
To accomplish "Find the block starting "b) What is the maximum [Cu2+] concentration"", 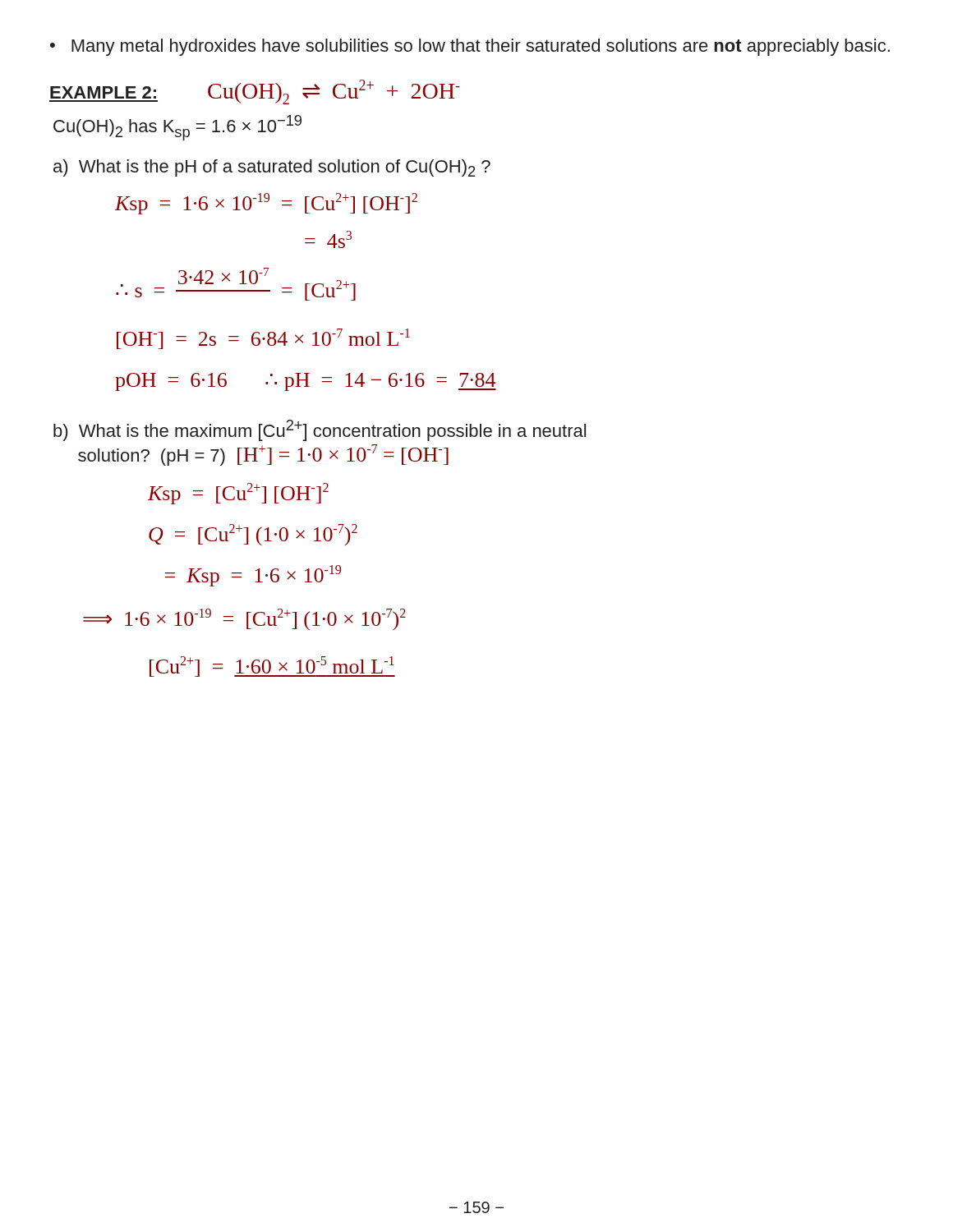I will click(x=320, y=441).
